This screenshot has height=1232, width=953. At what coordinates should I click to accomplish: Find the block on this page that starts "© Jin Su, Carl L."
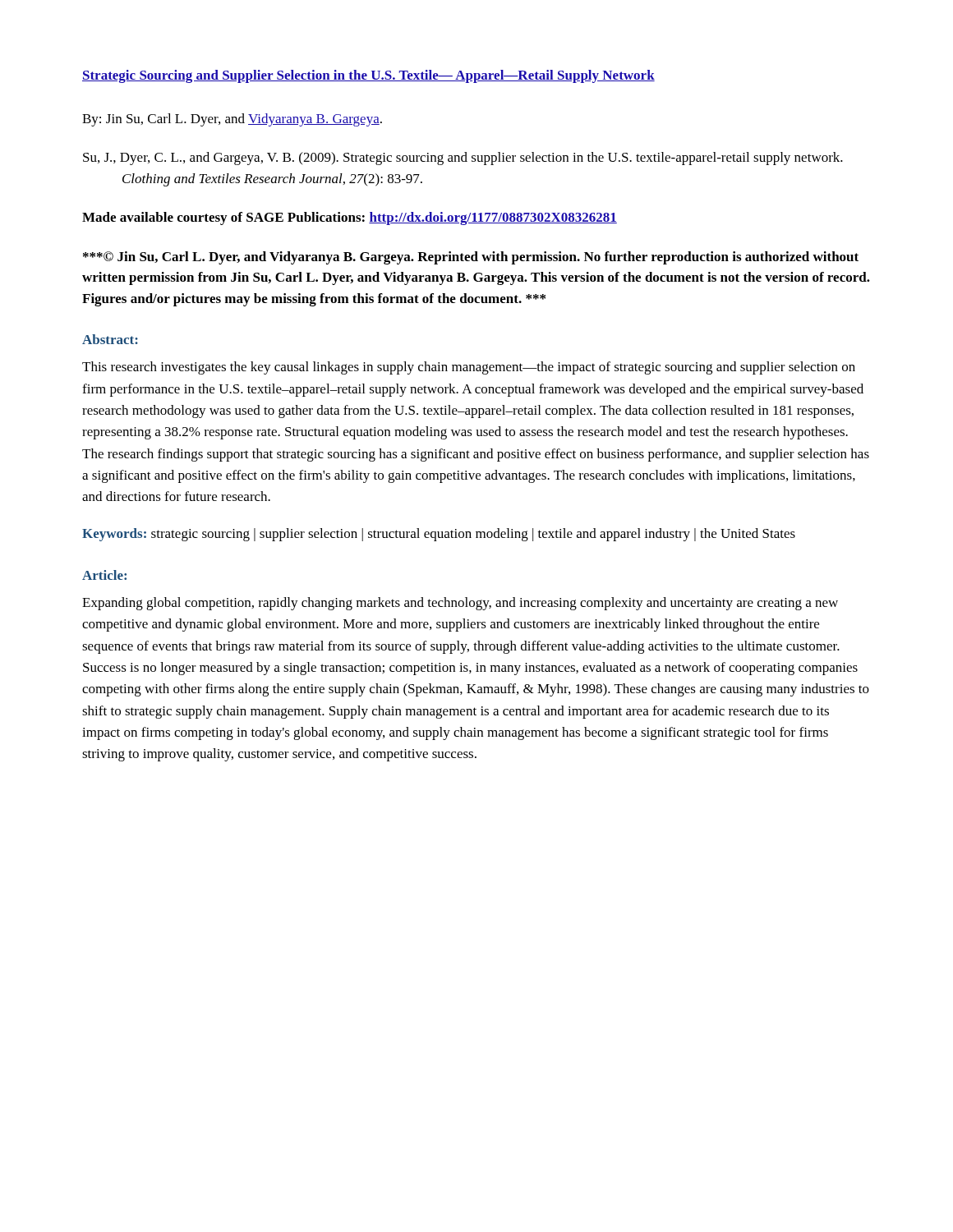476,277
